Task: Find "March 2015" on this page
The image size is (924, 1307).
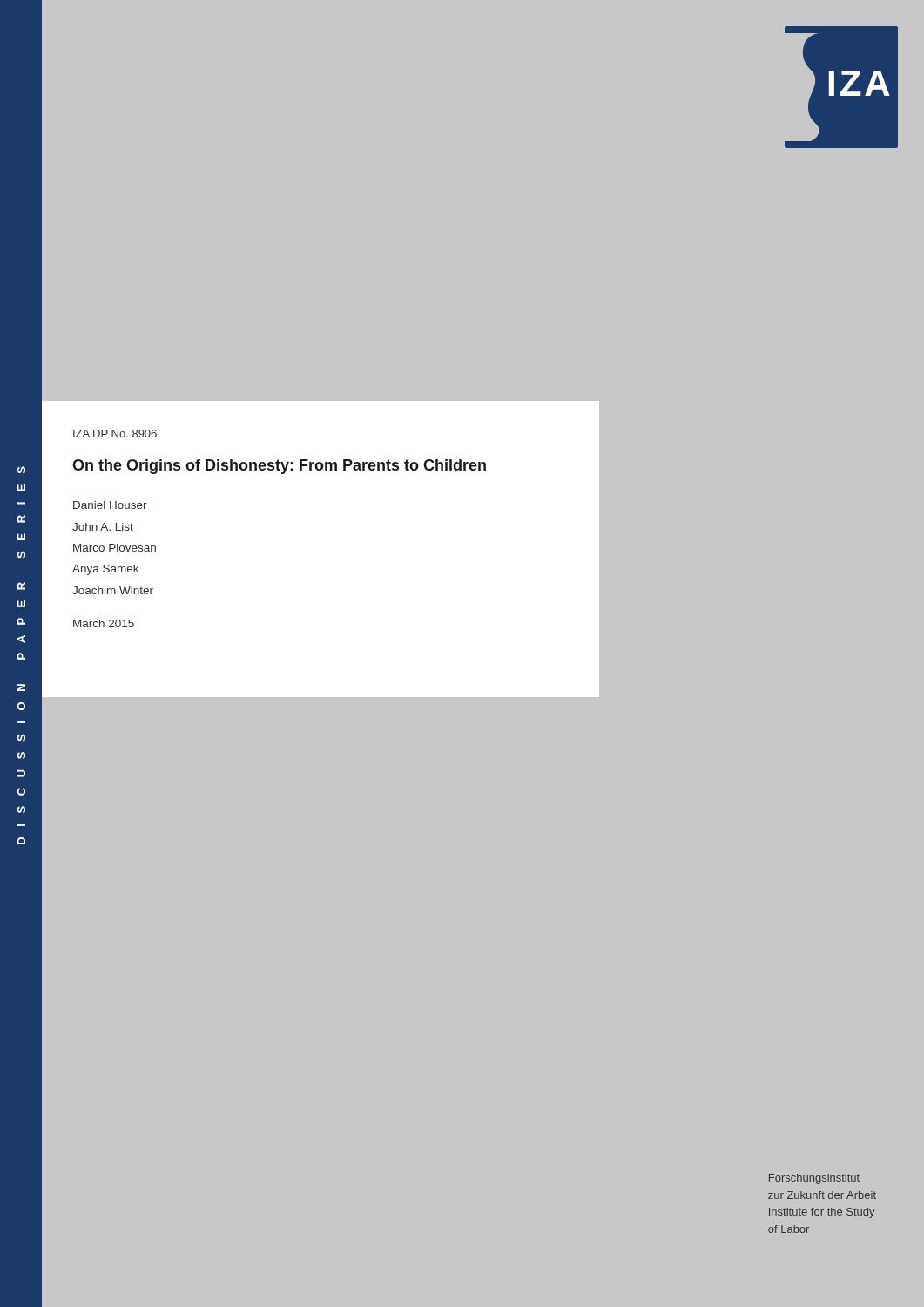Action: pyautogui.click(x=103, y=623)
